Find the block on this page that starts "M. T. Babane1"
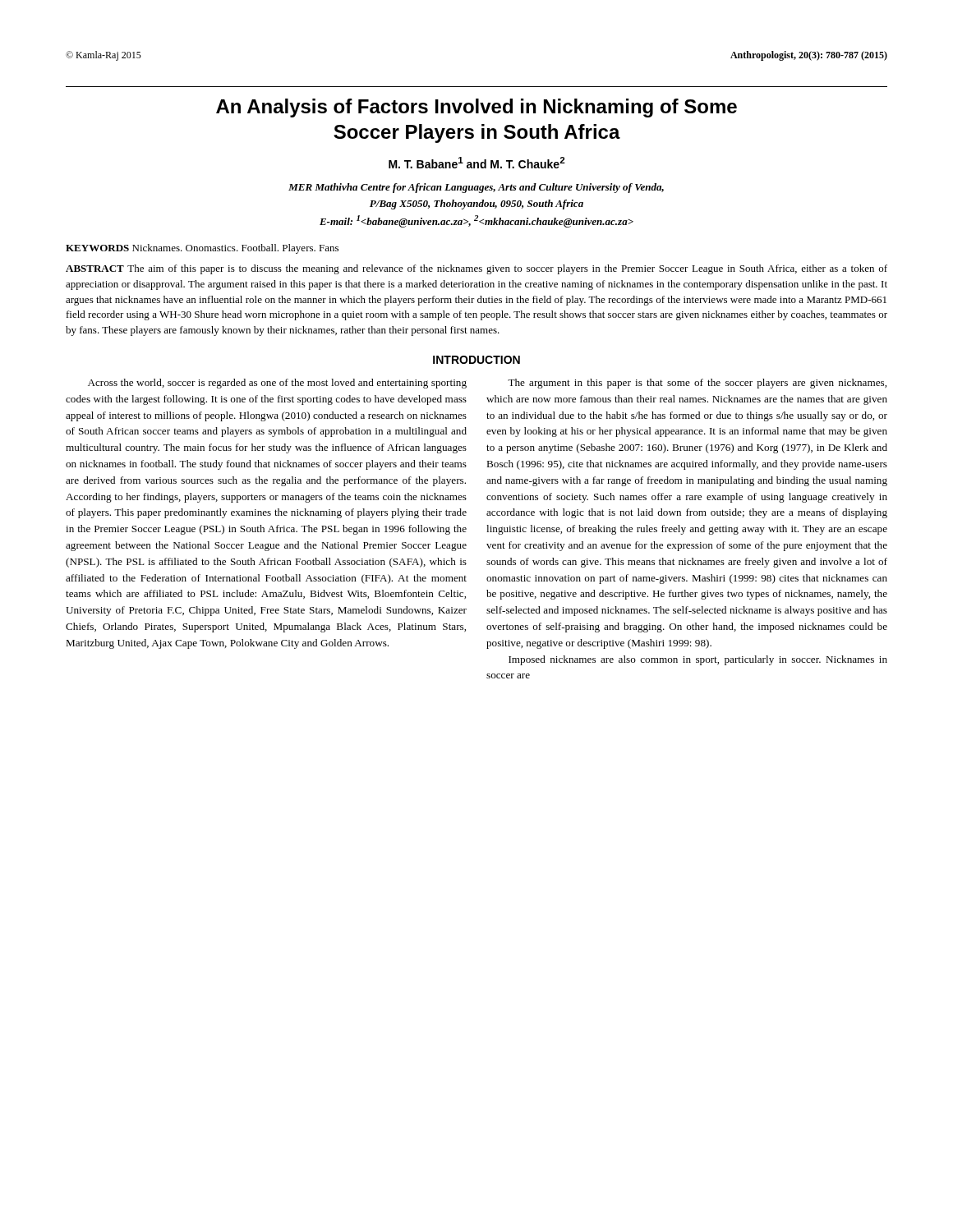Screen dimensions: 1232x953 (476, 163)
